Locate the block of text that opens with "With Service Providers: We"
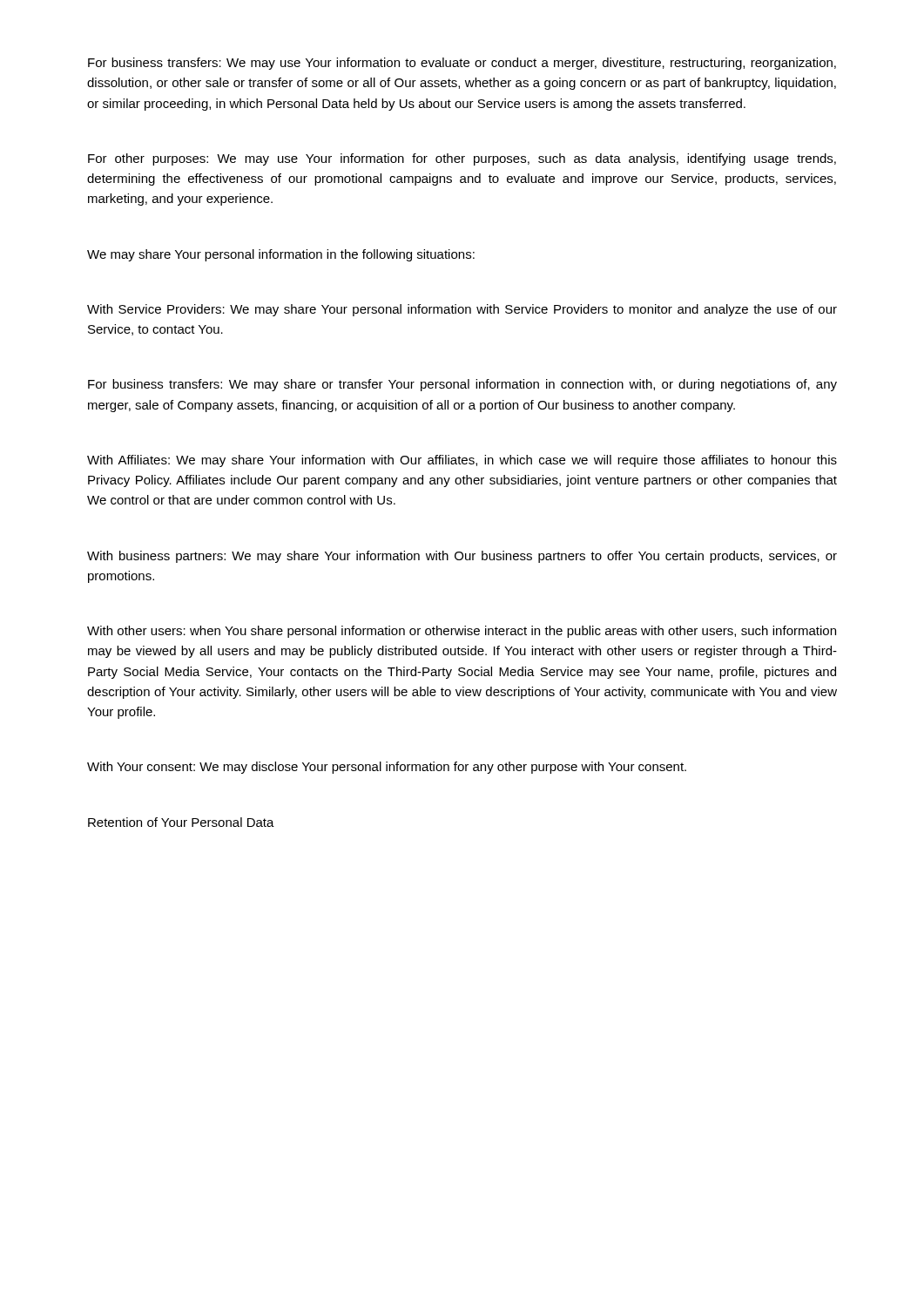This screenshot has width=924, height=1307. [x=462, y=319]
